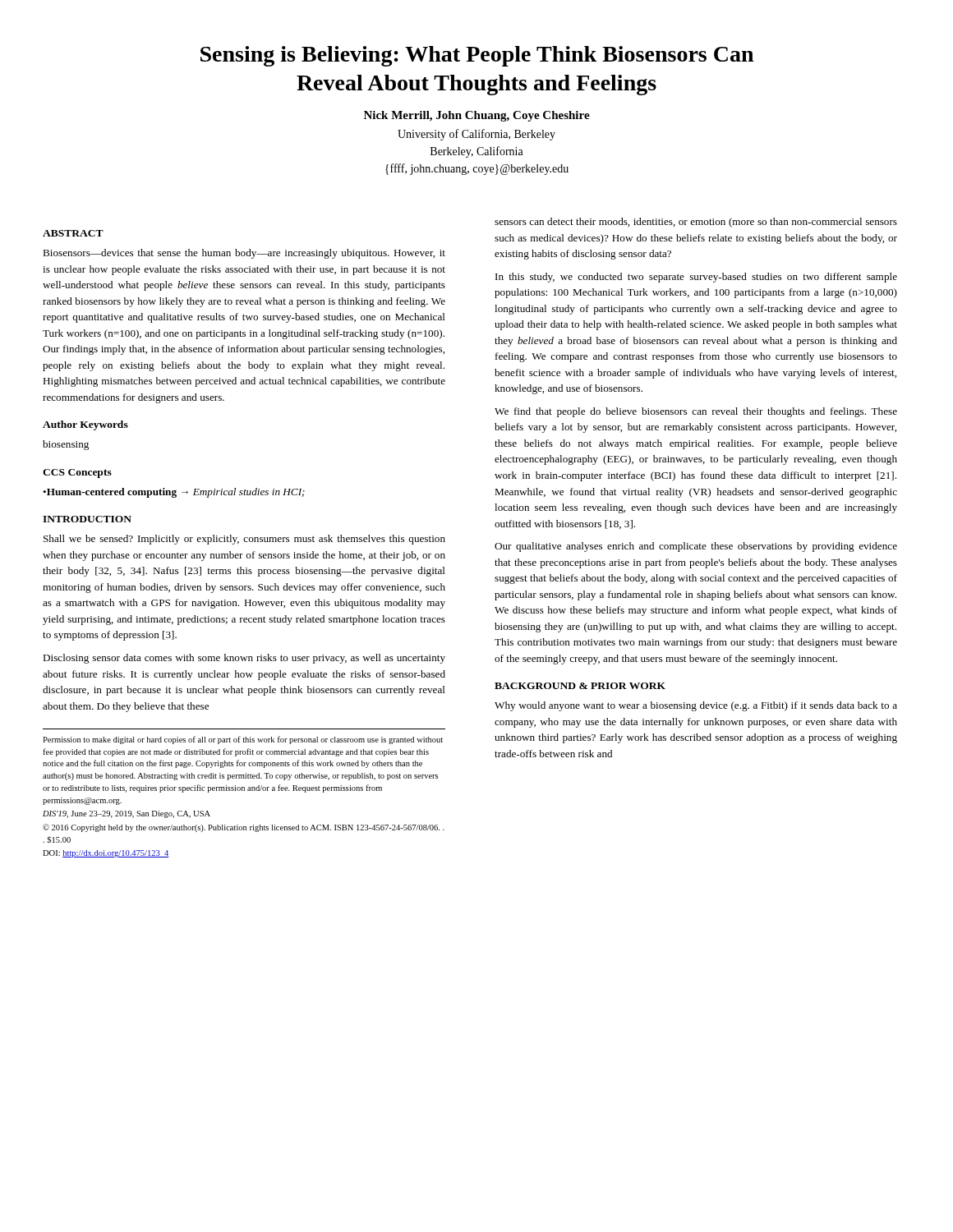Navigate to the element starting "CCS Concepts"
The image size is (953, 1232).
[77, 472]
